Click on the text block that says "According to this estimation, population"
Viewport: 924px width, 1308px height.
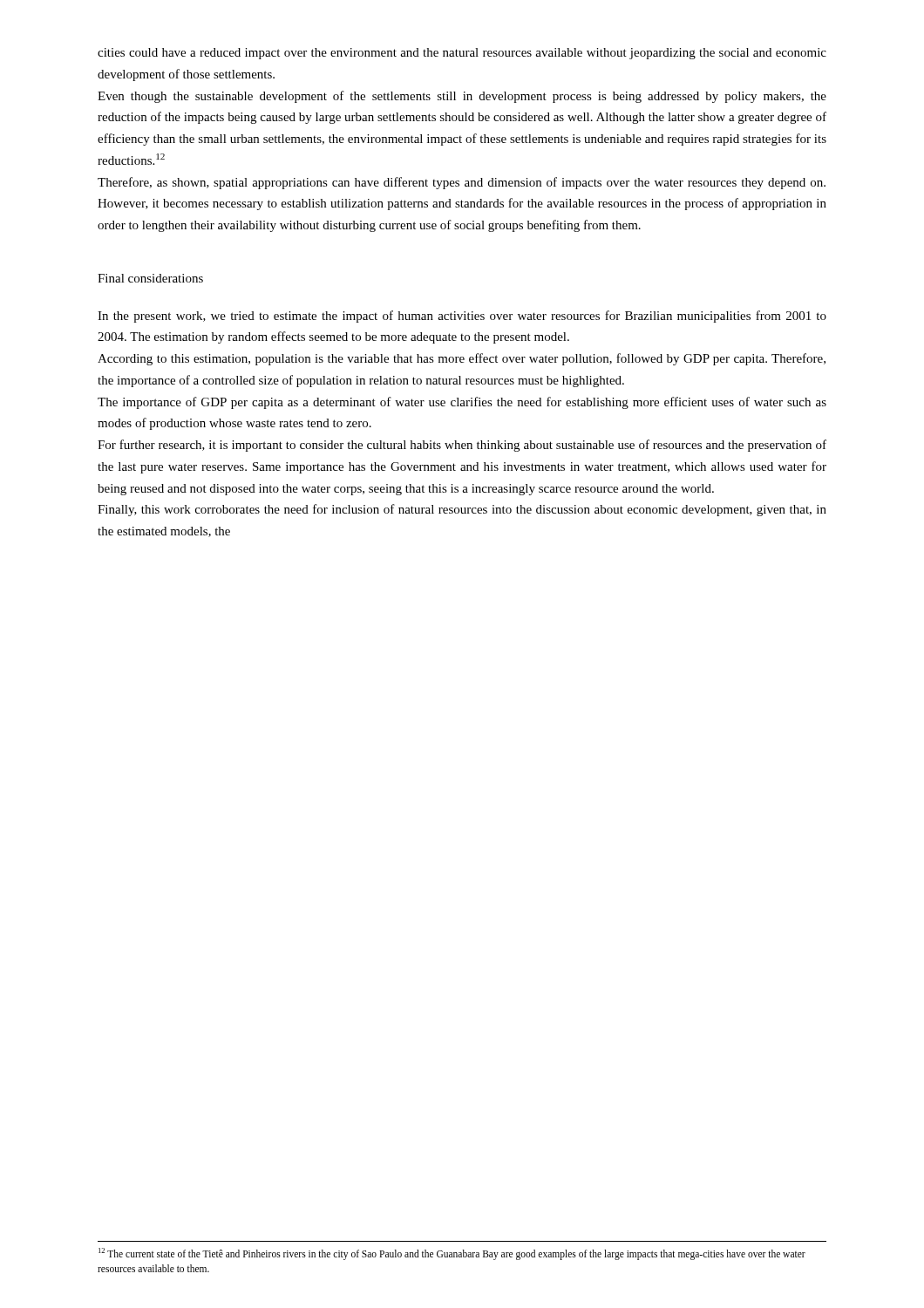click(x=462, y=369)
